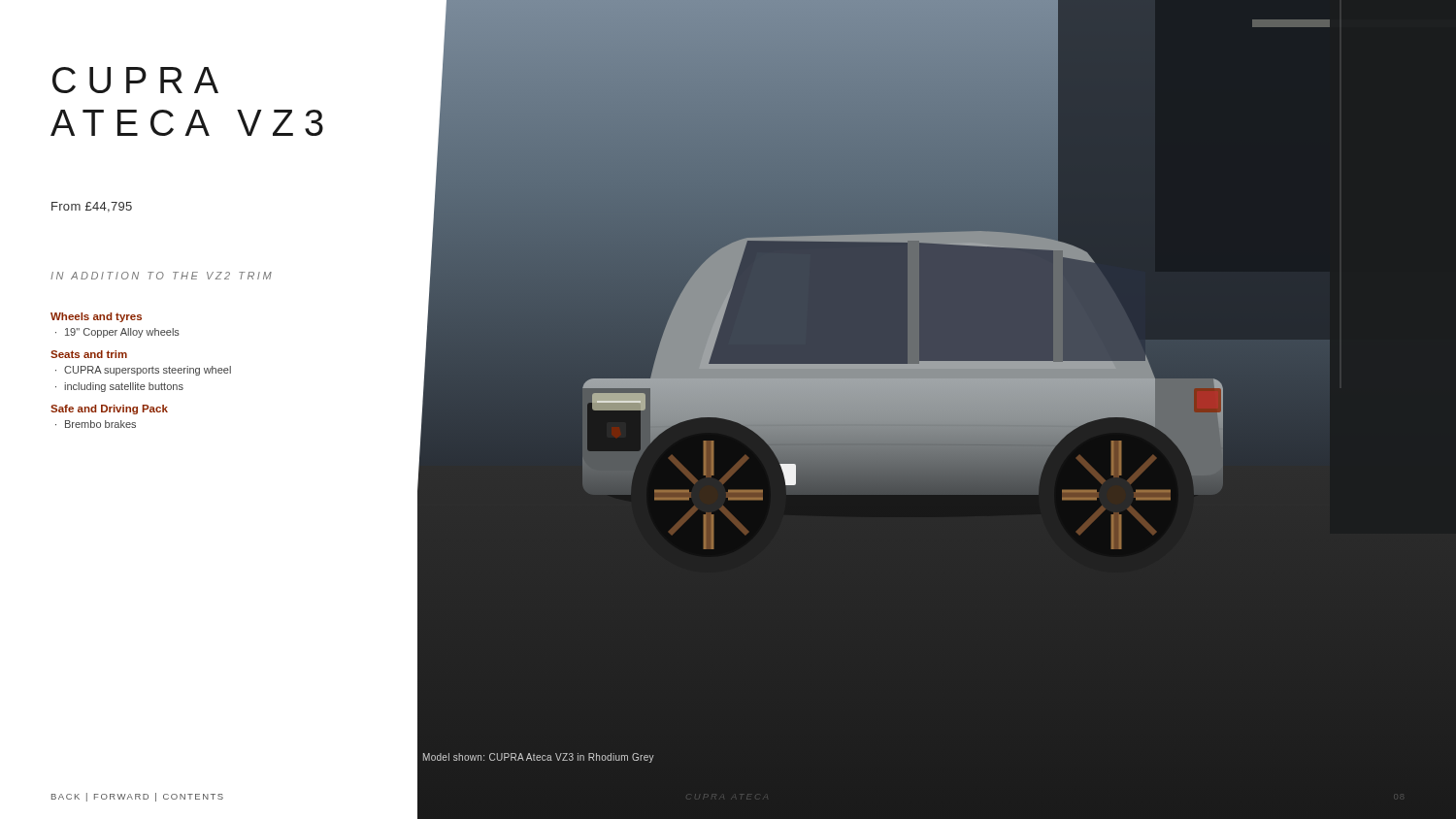
Task: Click on the list item with the text "19" Copper Alloy"
Action: pos(122,332)
